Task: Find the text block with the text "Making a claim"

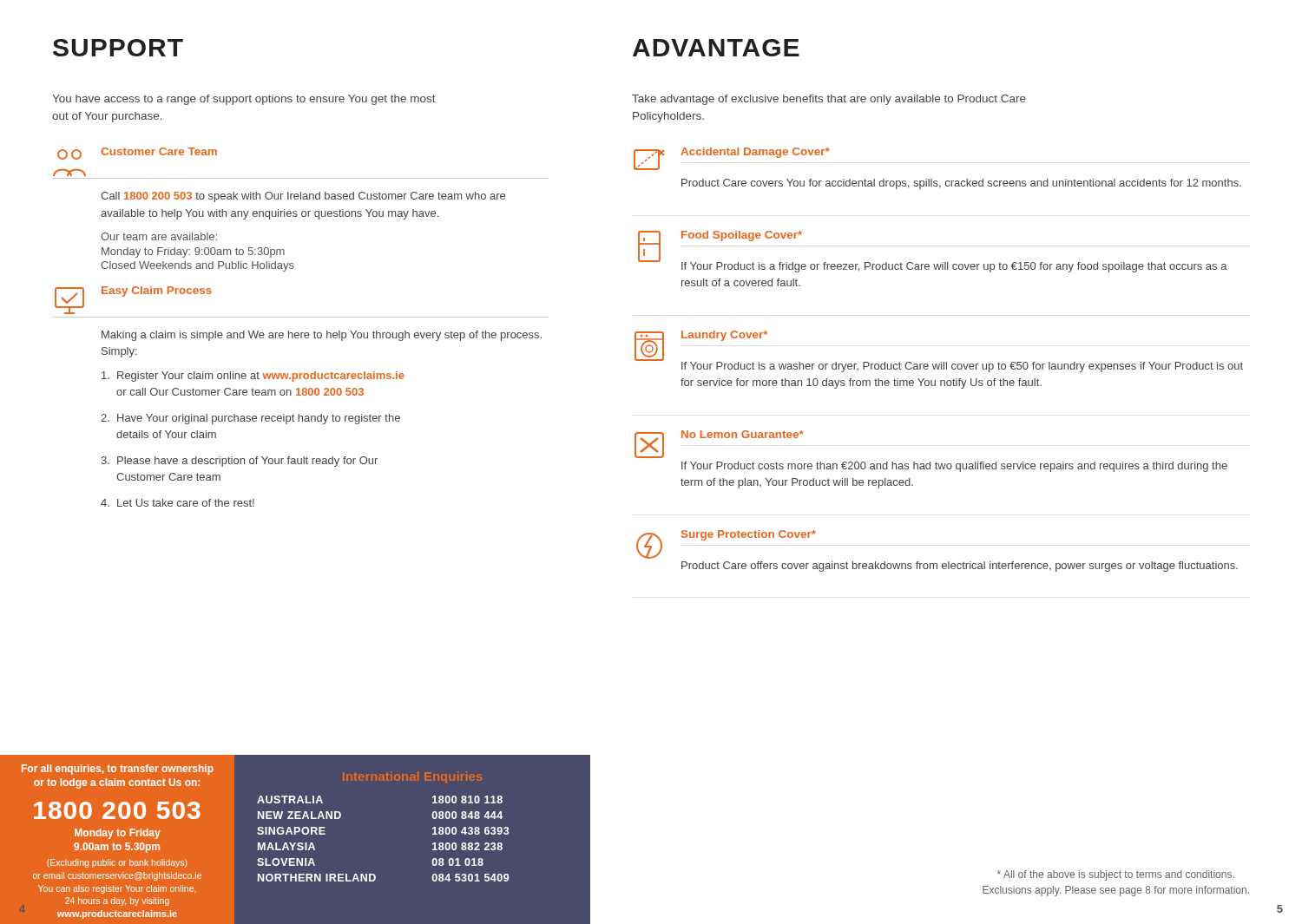Action: [325, 343]
